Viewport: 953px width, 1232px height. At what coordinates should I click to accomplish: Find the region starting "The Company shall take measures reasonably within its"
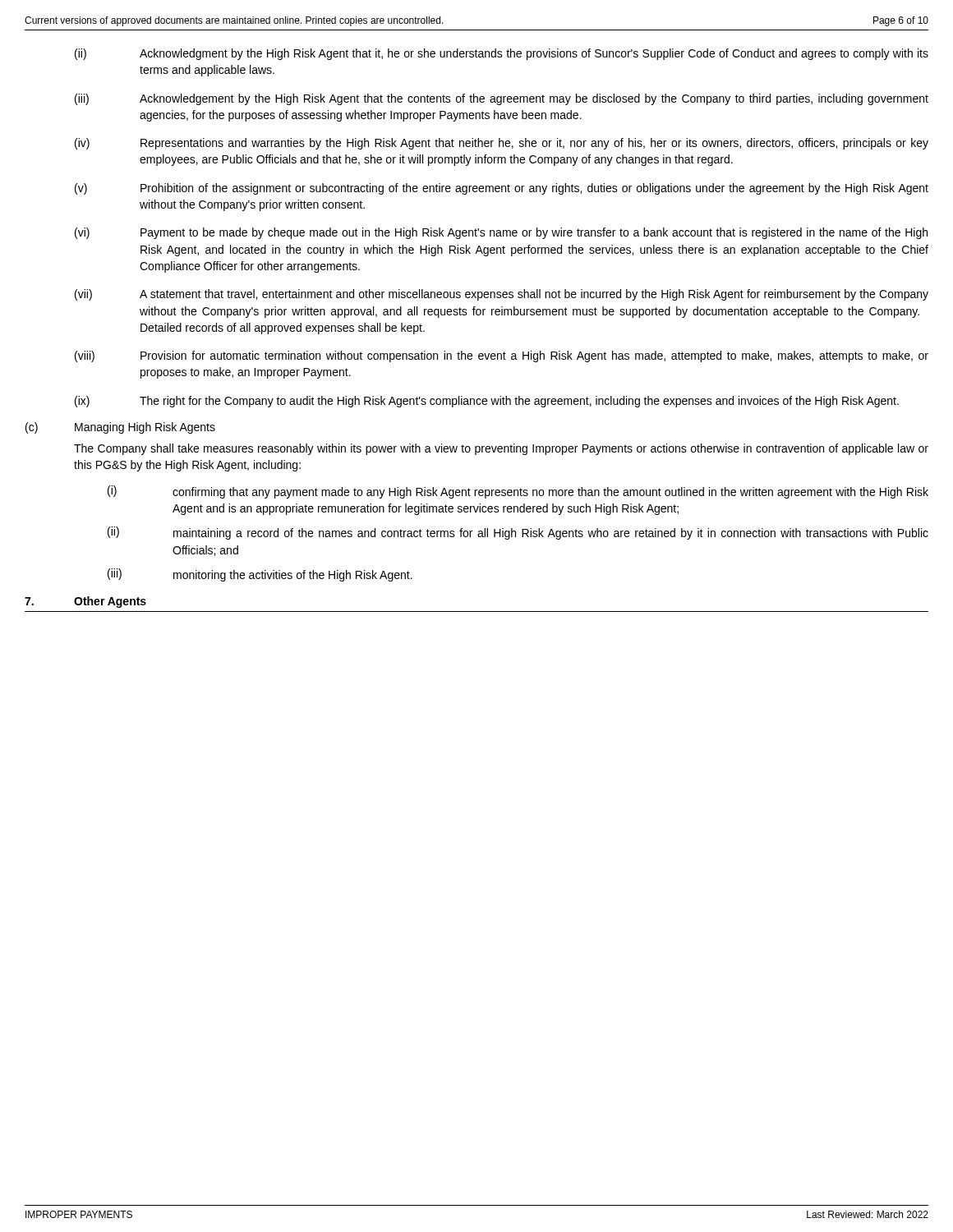coord(501,457)
